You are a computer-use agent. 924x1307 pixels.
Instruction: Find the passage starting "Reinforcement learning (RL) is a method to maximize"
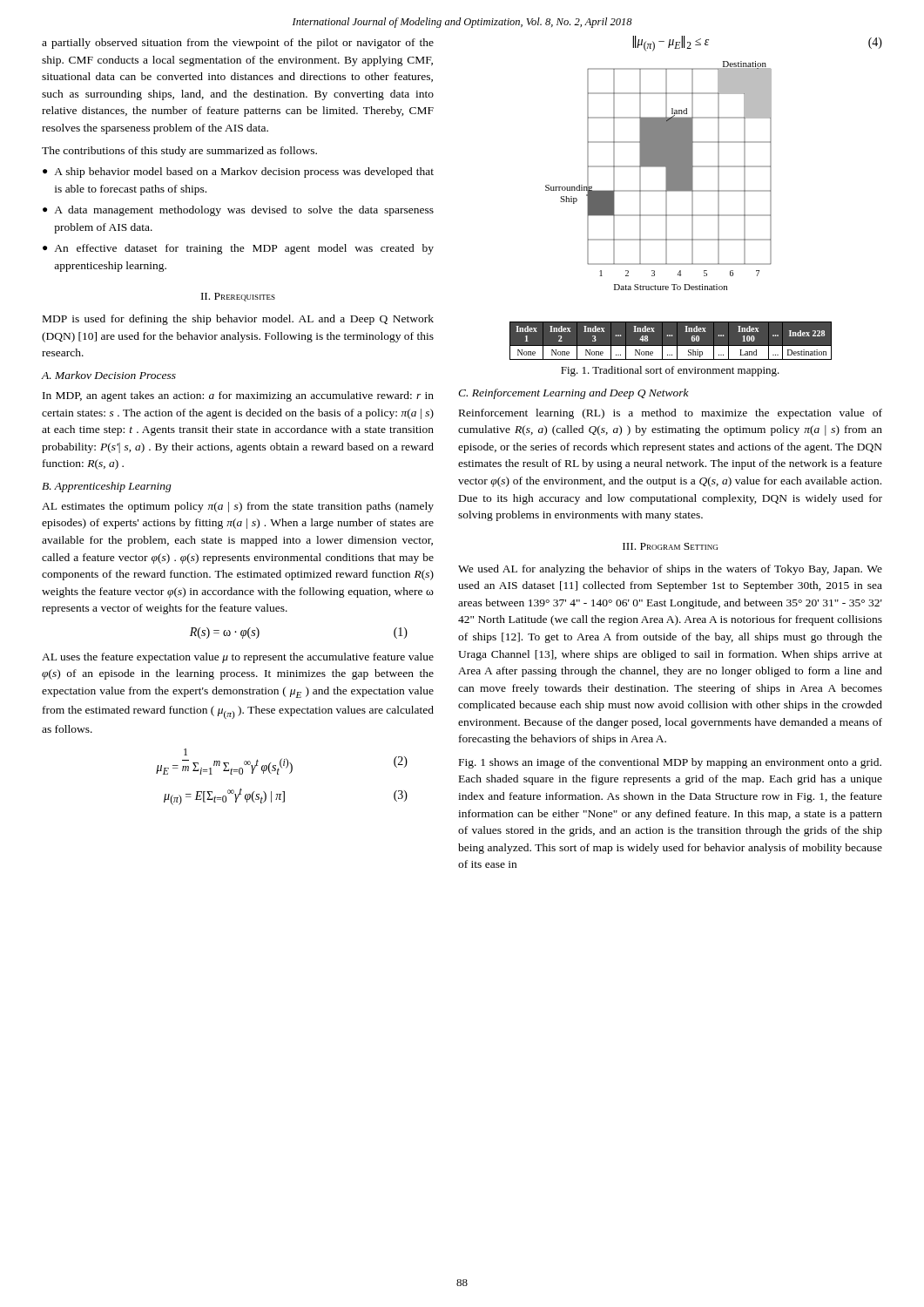click(x=670, y=464)
